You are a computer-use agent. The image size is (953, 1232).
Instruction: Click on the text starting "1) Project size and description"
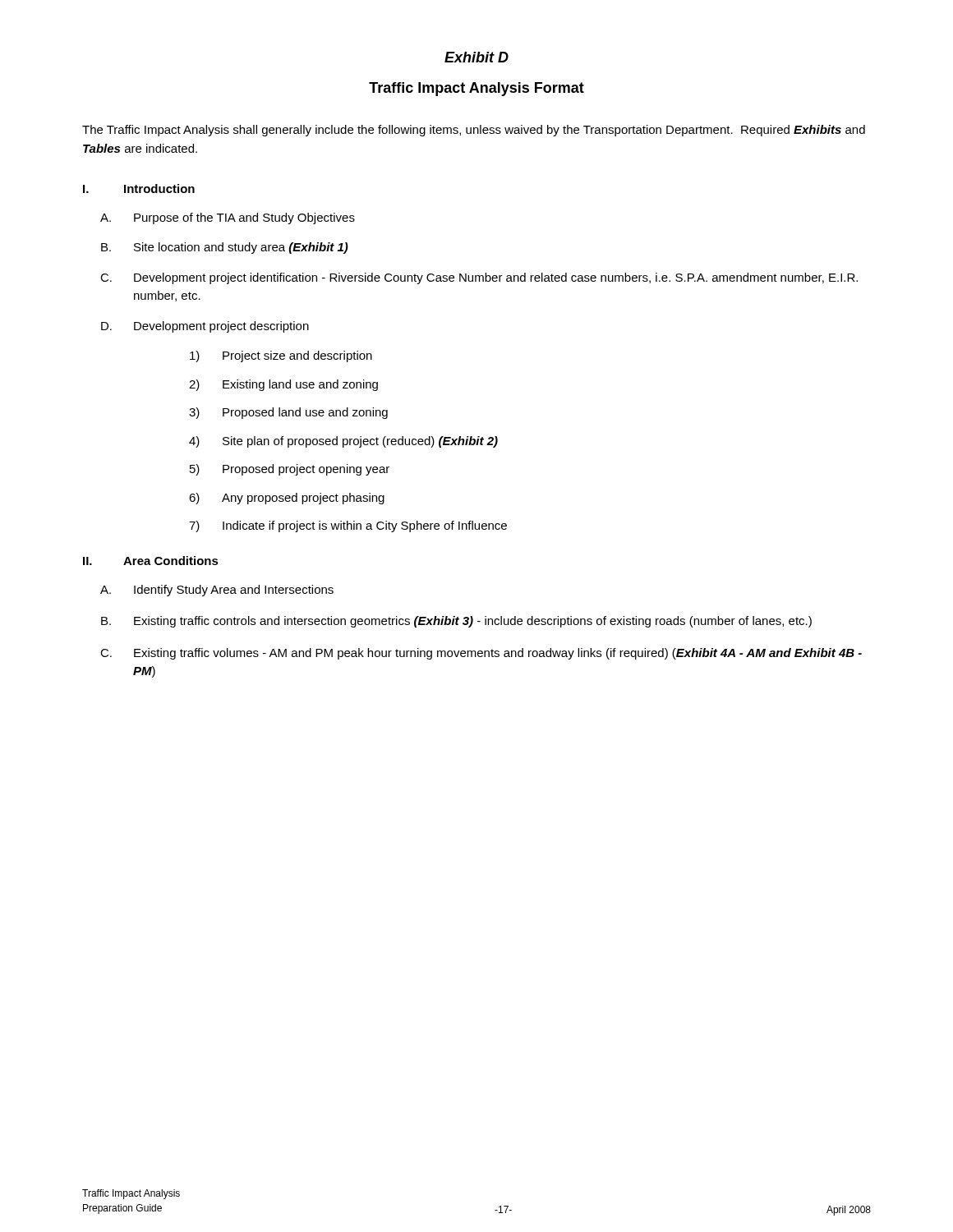pos(227,356)
